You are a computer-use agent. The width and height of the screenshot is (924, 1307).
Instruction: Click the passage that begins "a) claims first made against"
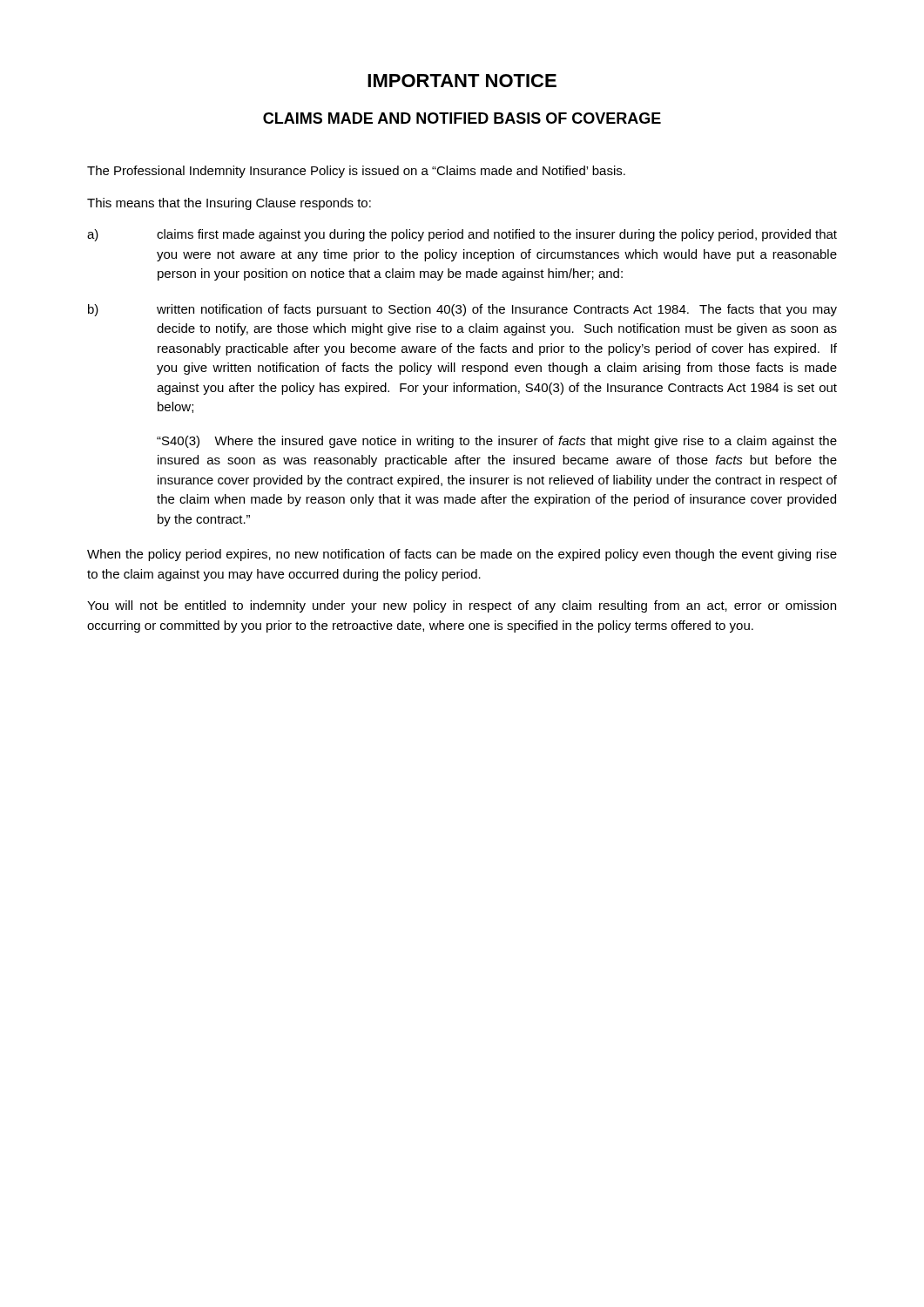(x=462, y=254)
